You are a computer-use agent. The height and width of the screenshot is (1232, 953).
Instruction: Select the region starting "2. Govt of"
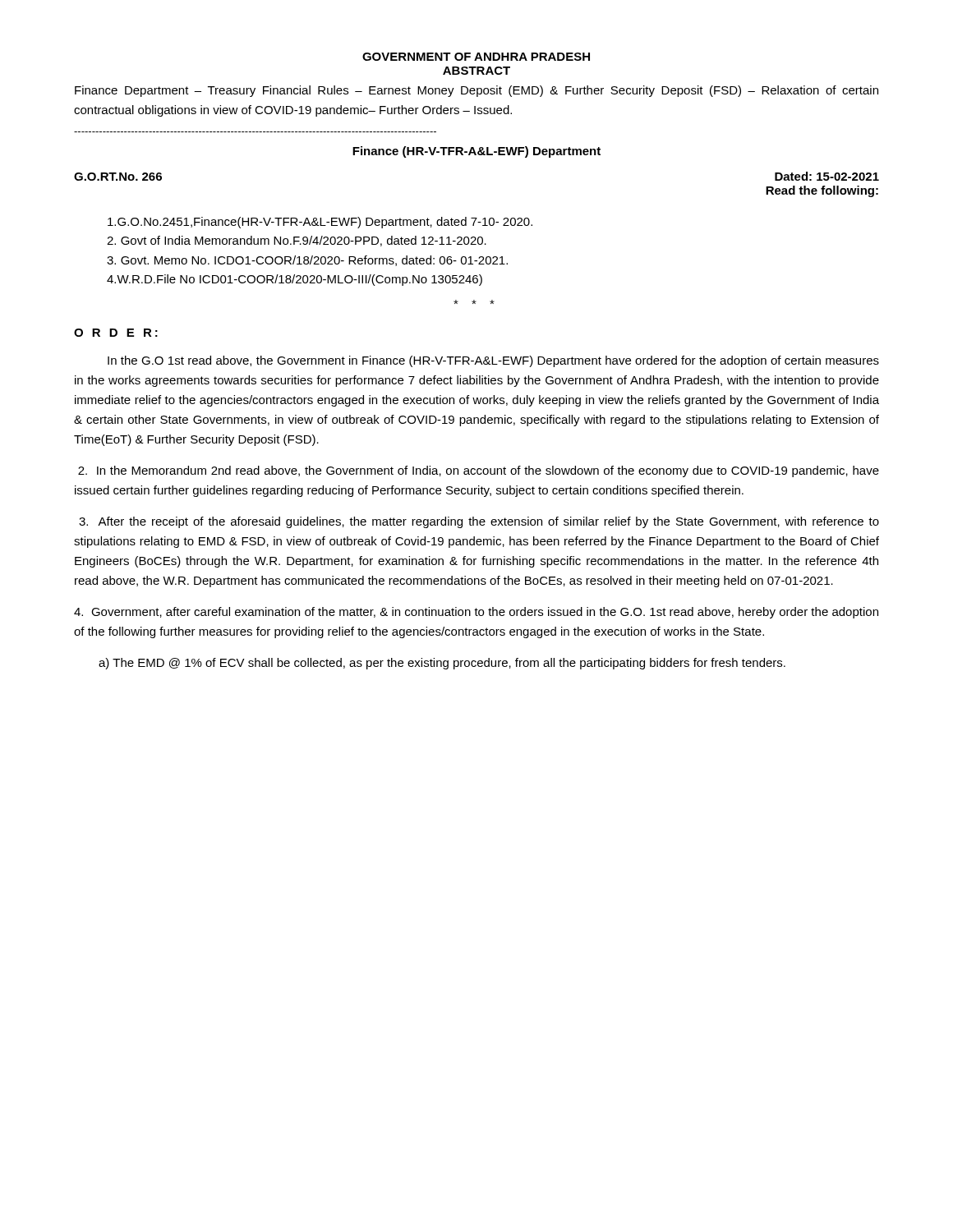click(x=297, y=240)
